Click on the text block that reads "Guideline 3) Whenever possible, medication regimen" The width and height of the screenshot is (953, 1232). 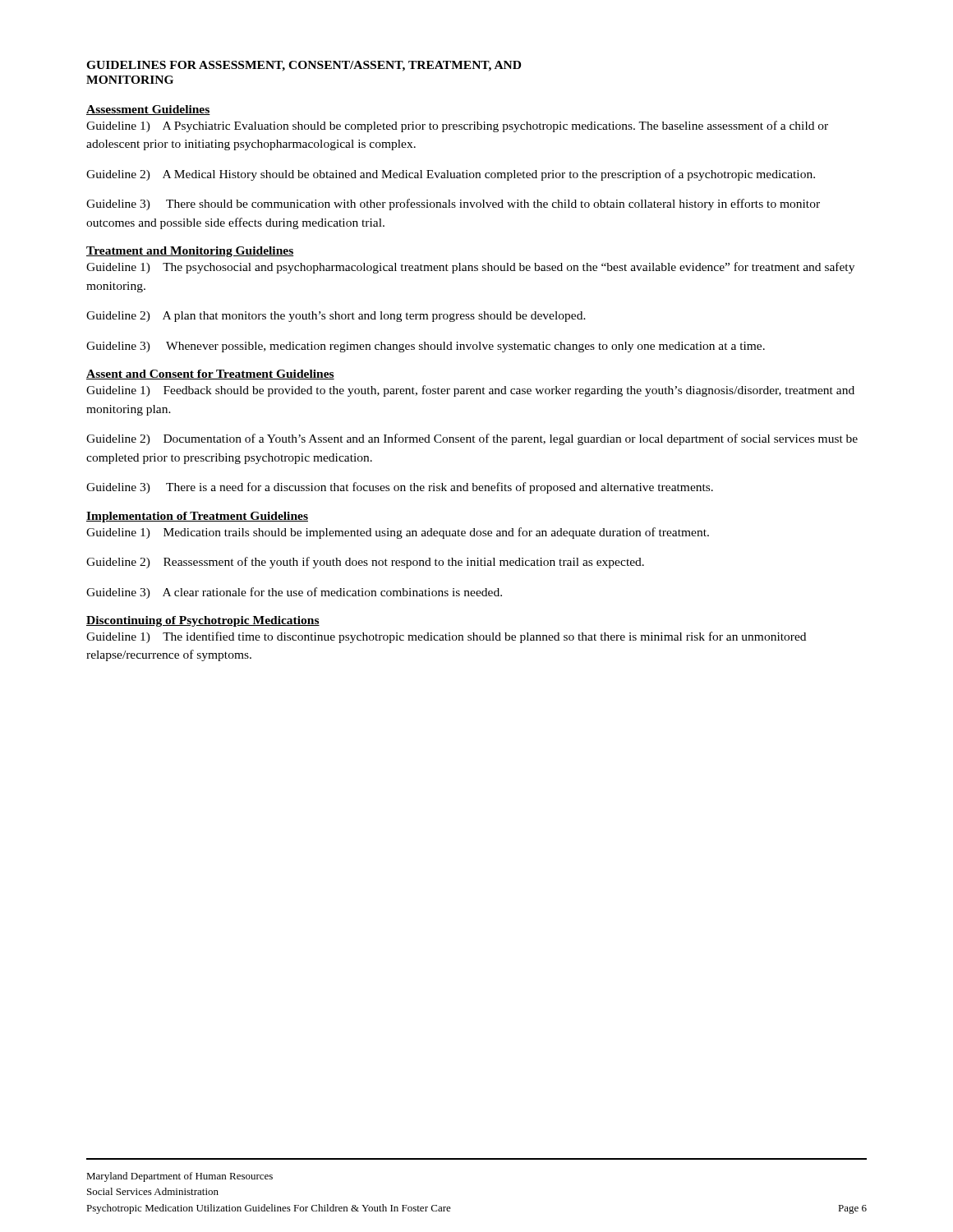(426, 345)
